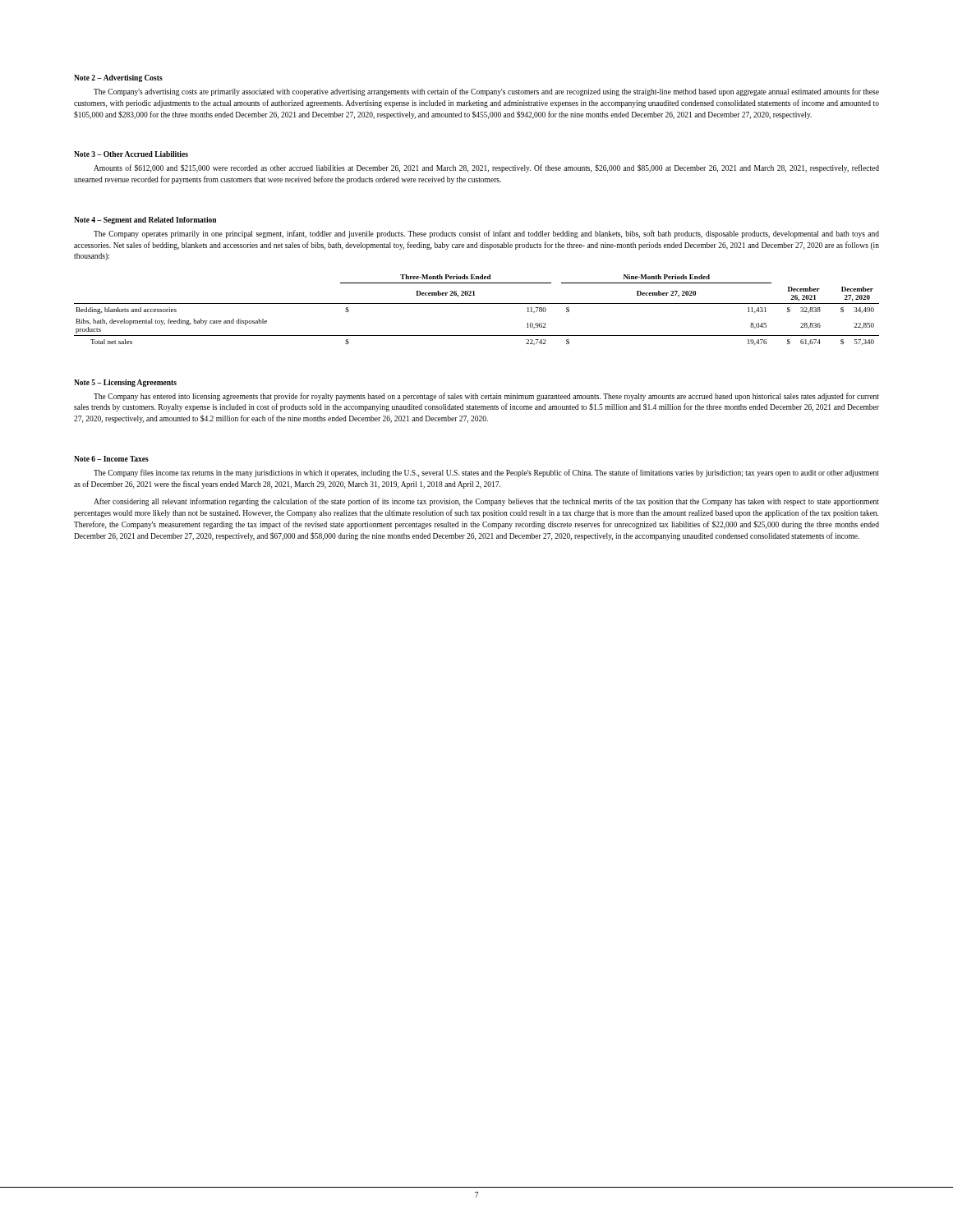Point to the section header beginning "Note 2 – Advertising"

118,78
